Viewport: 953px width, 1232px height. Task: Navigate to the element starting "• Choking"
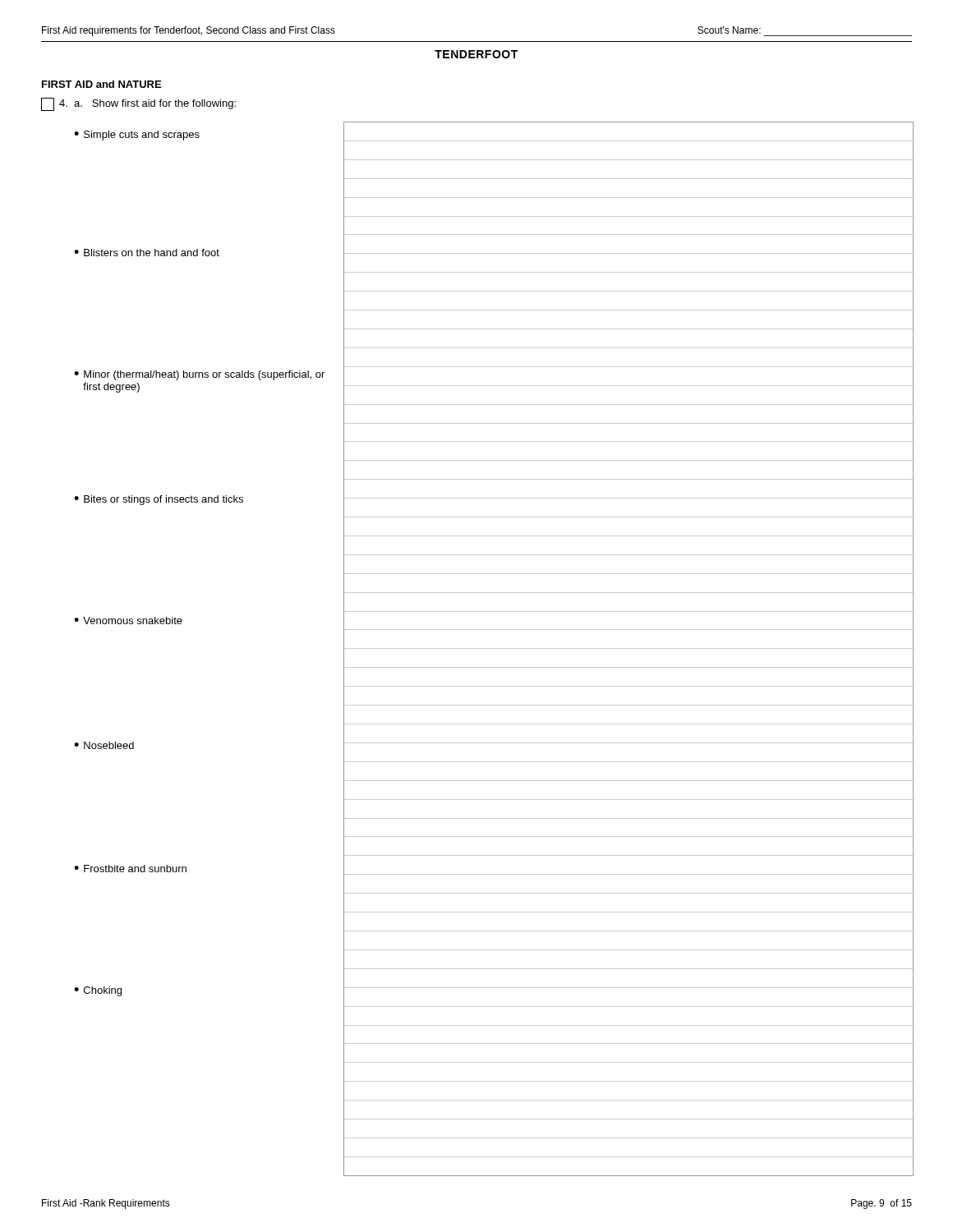click(x=98, y=991)
